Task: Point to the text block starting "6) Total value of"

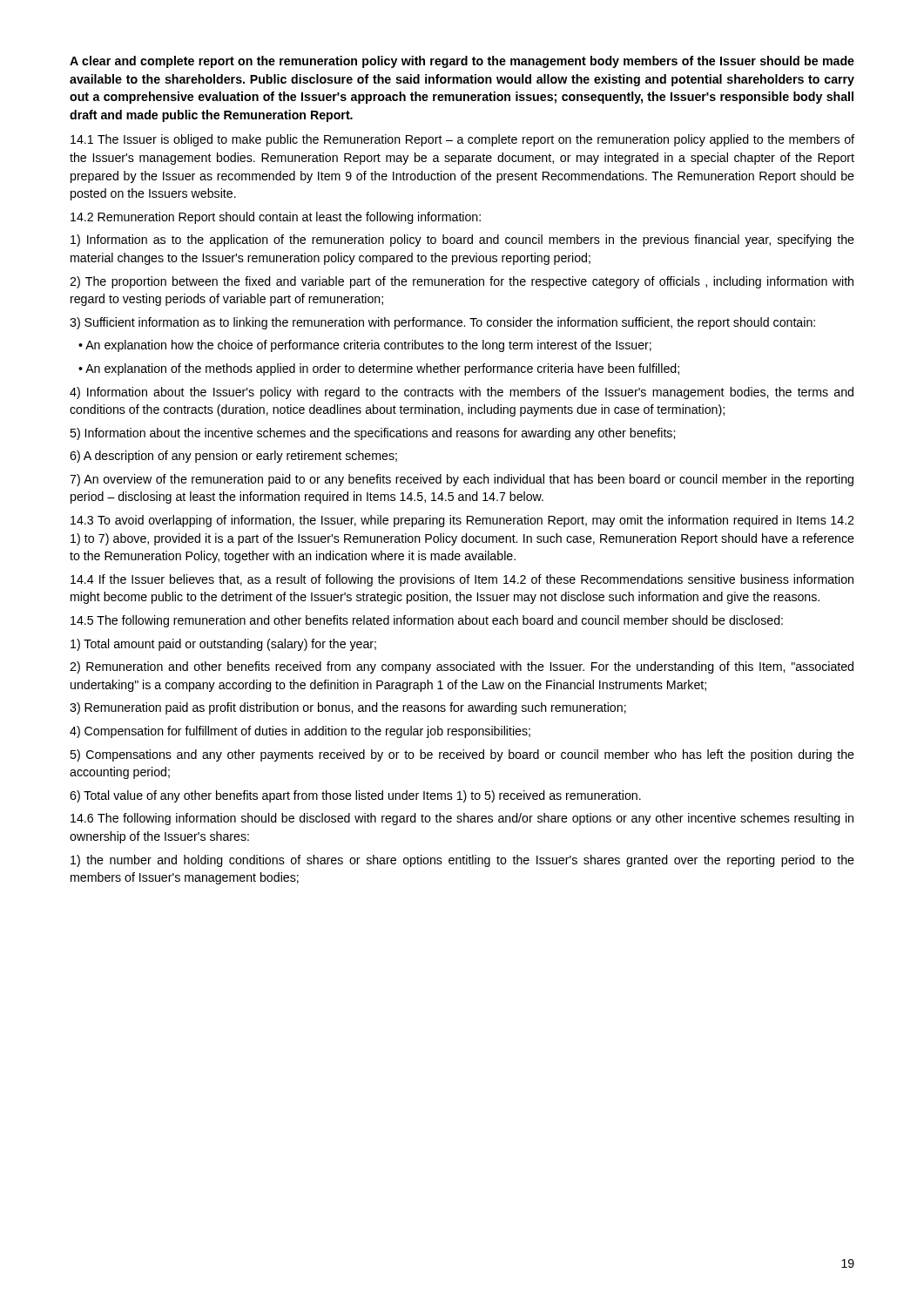Action: pos(356,795)
